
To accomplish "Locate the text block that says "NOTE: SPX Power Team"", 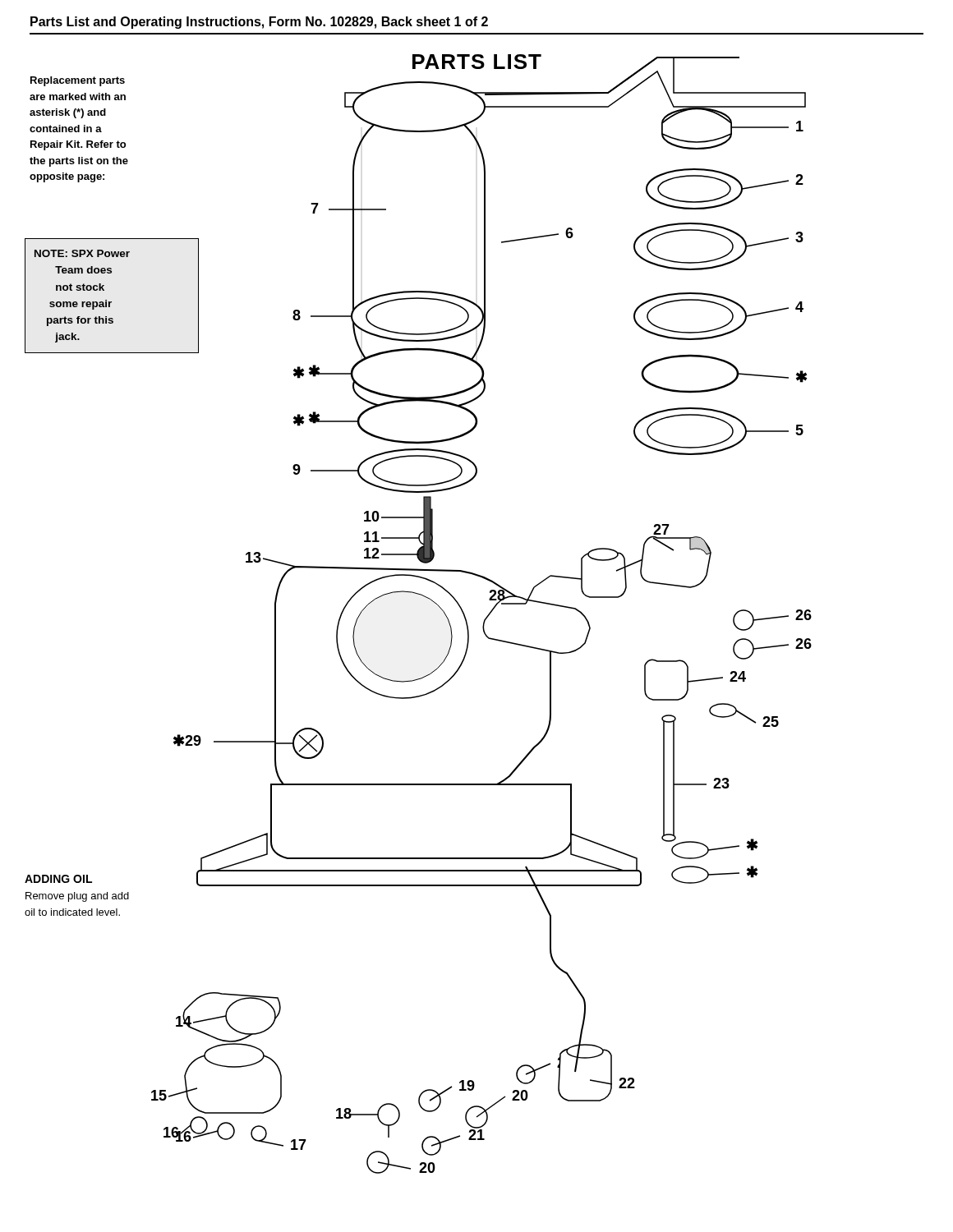I will (82, 295).
